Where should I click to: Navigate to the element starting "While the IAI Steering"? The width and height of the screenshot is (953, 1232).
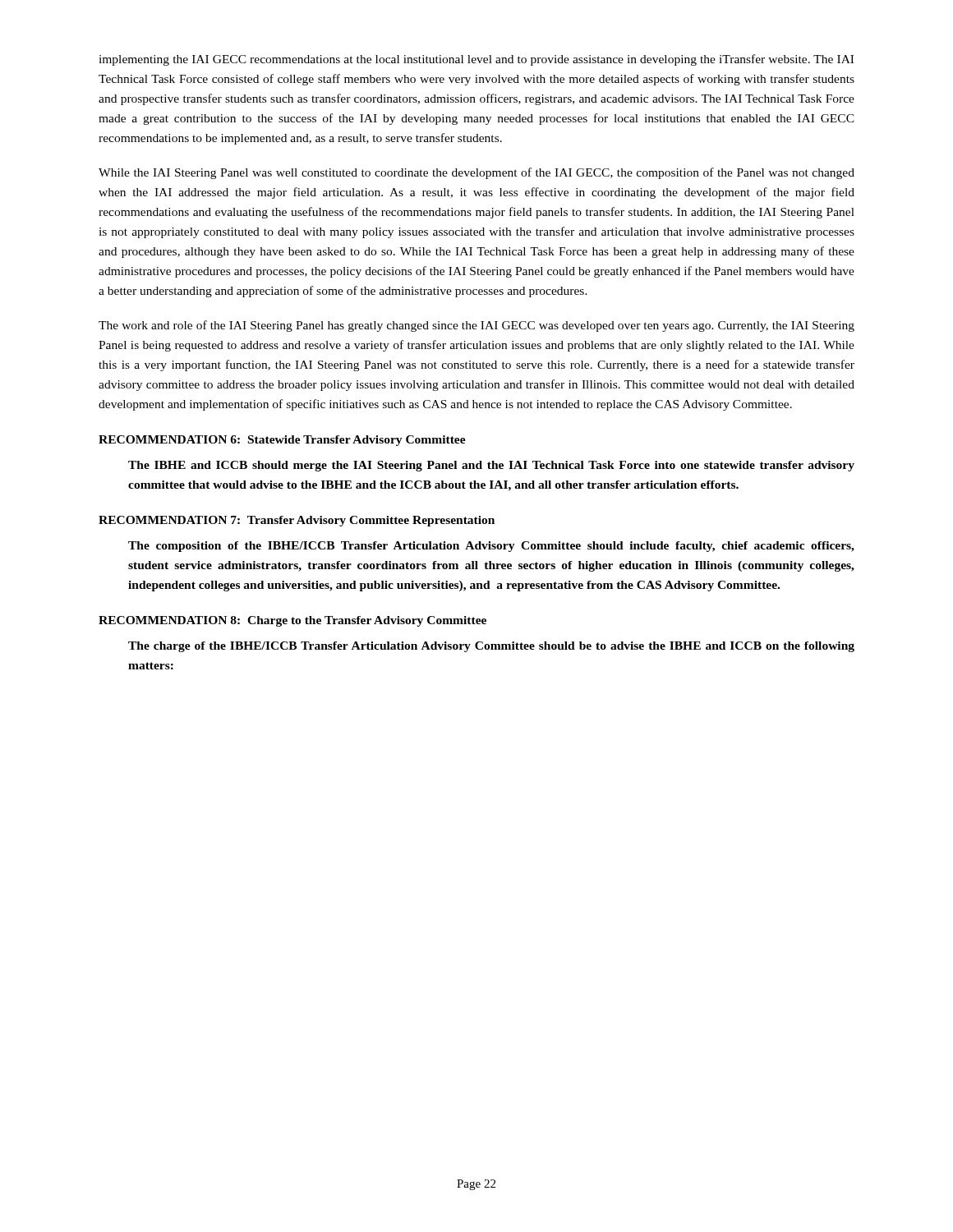coord(476,232)
